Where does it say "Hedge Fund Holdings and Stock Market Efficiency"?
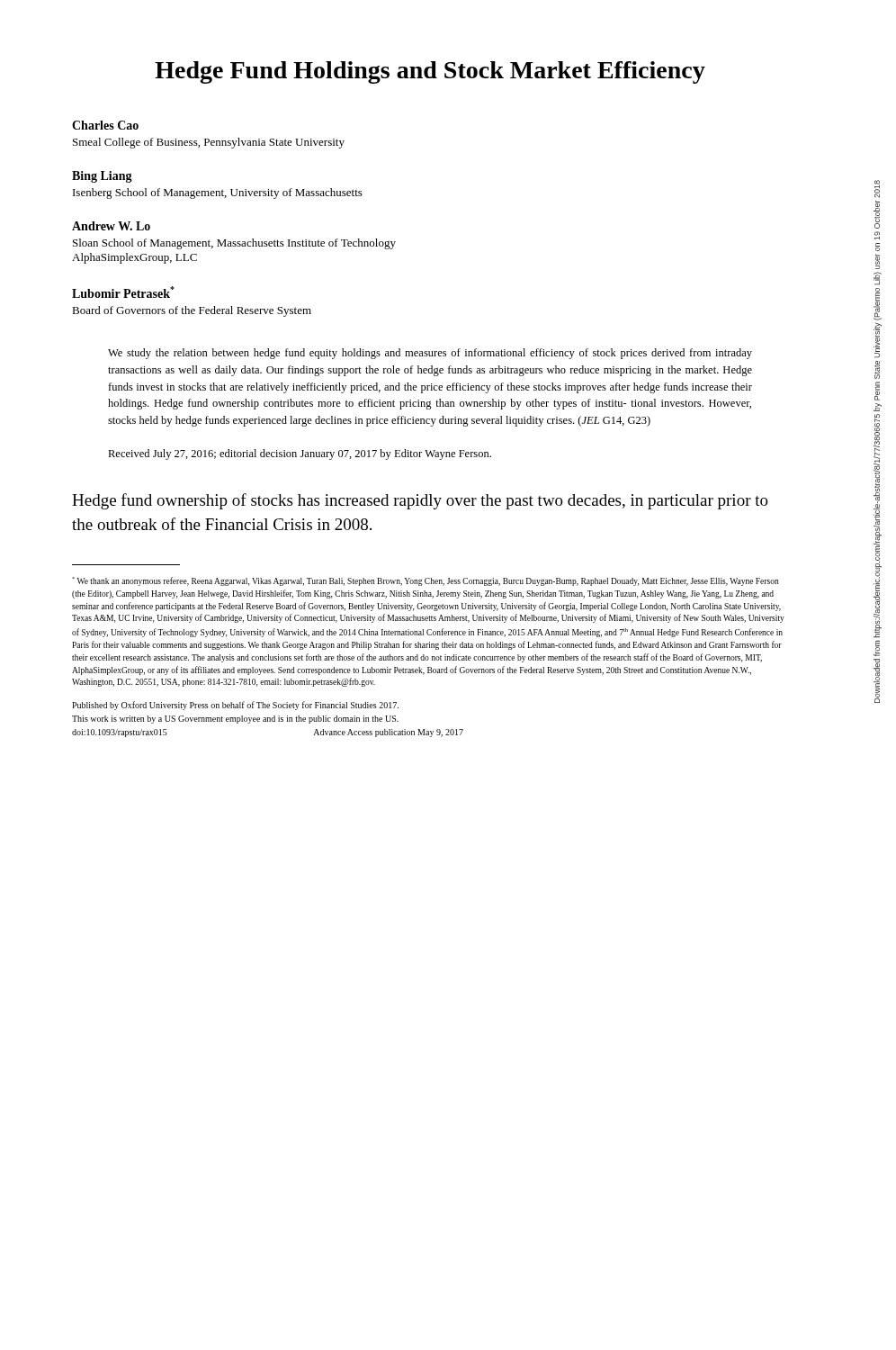Viewport: 896px width, 1350px height. coord(430,70)
